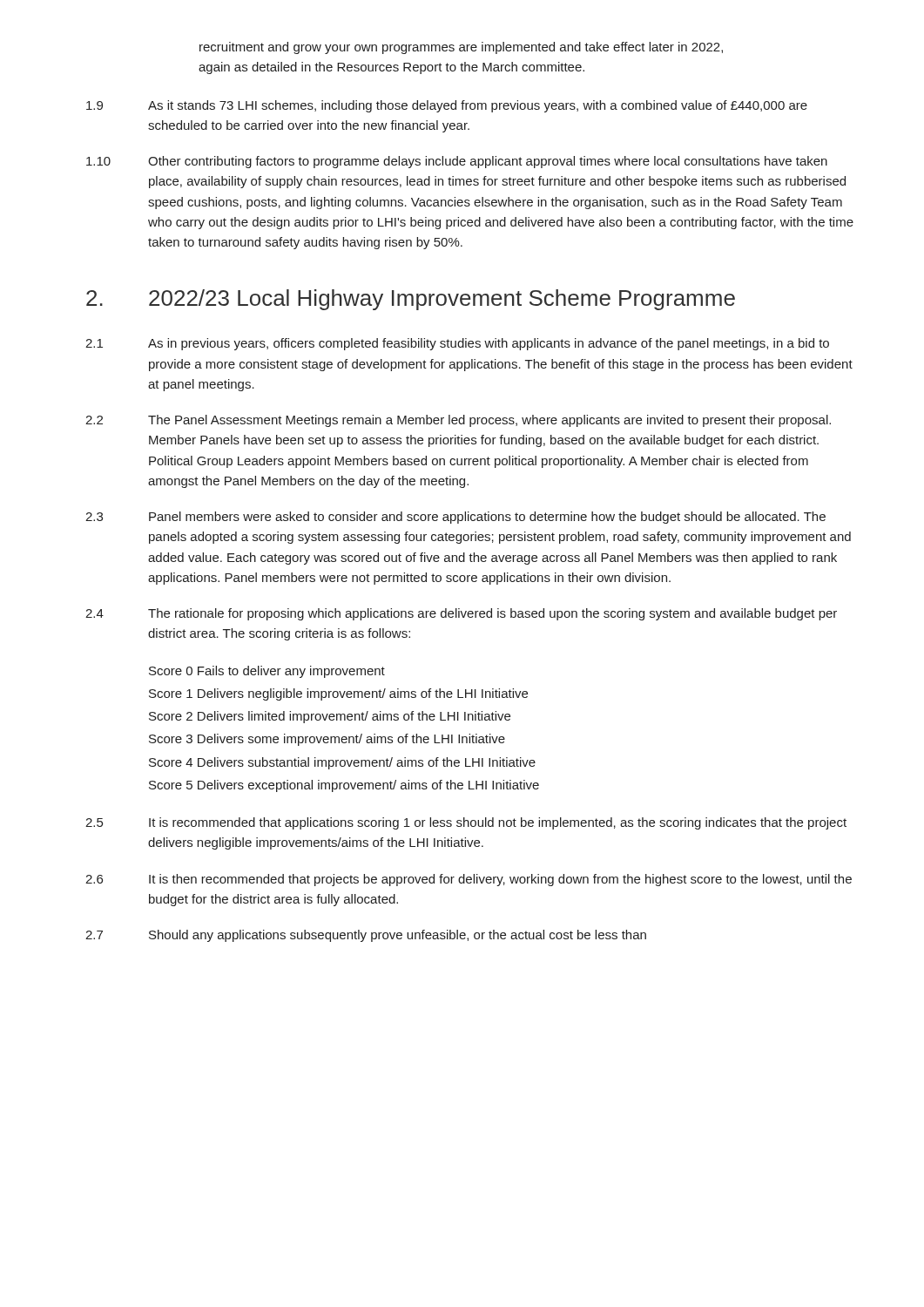Click on the text block that says "recruitment and grow your own programmes are"
The image size is (924, 1307).
(461, 57)
